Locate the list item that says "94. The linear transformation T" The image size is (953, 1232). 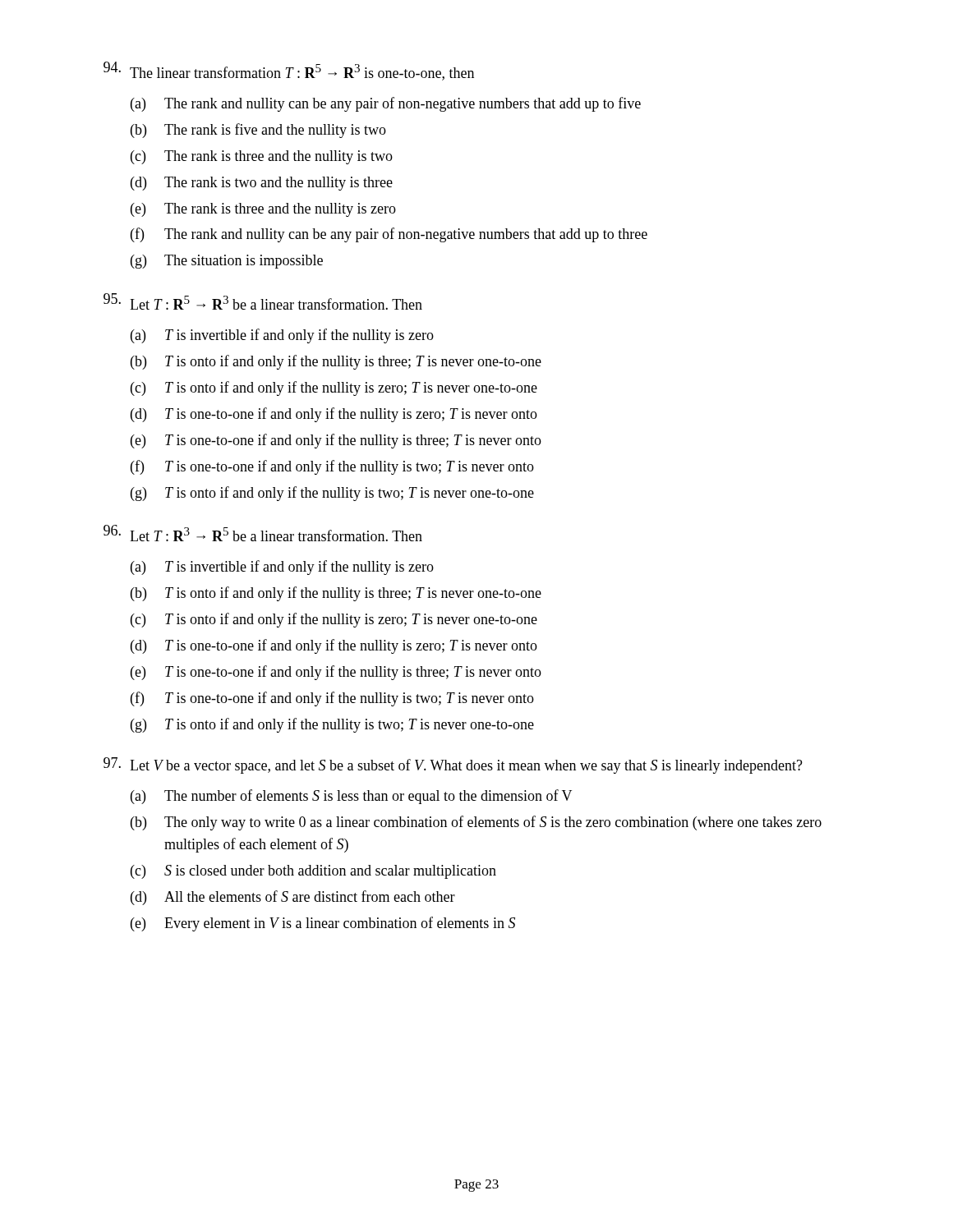pos(289,71)
